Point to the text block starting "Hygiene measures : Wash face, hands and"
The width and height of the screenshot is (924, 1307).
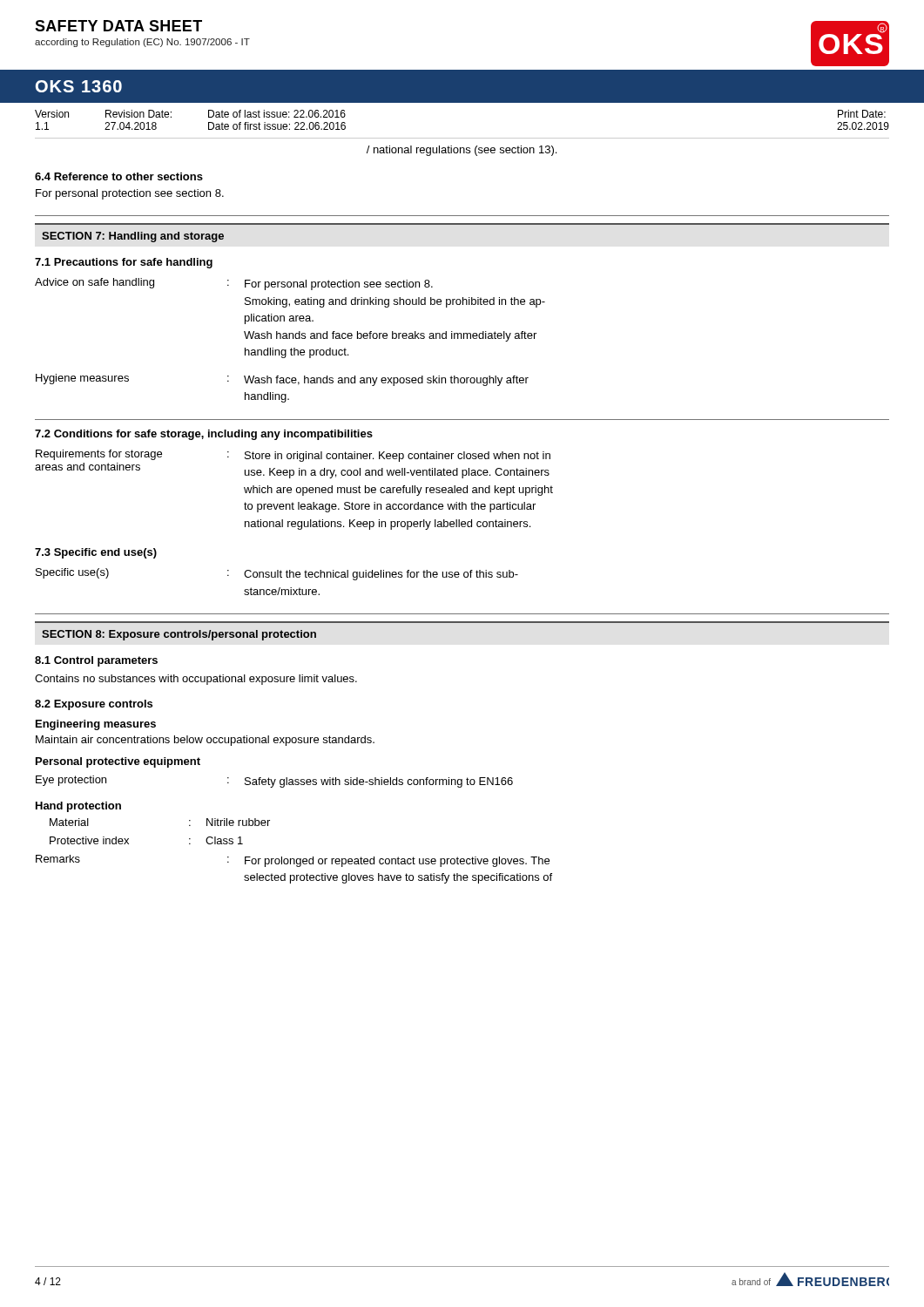pyautogui.click(x=462, y=388)
